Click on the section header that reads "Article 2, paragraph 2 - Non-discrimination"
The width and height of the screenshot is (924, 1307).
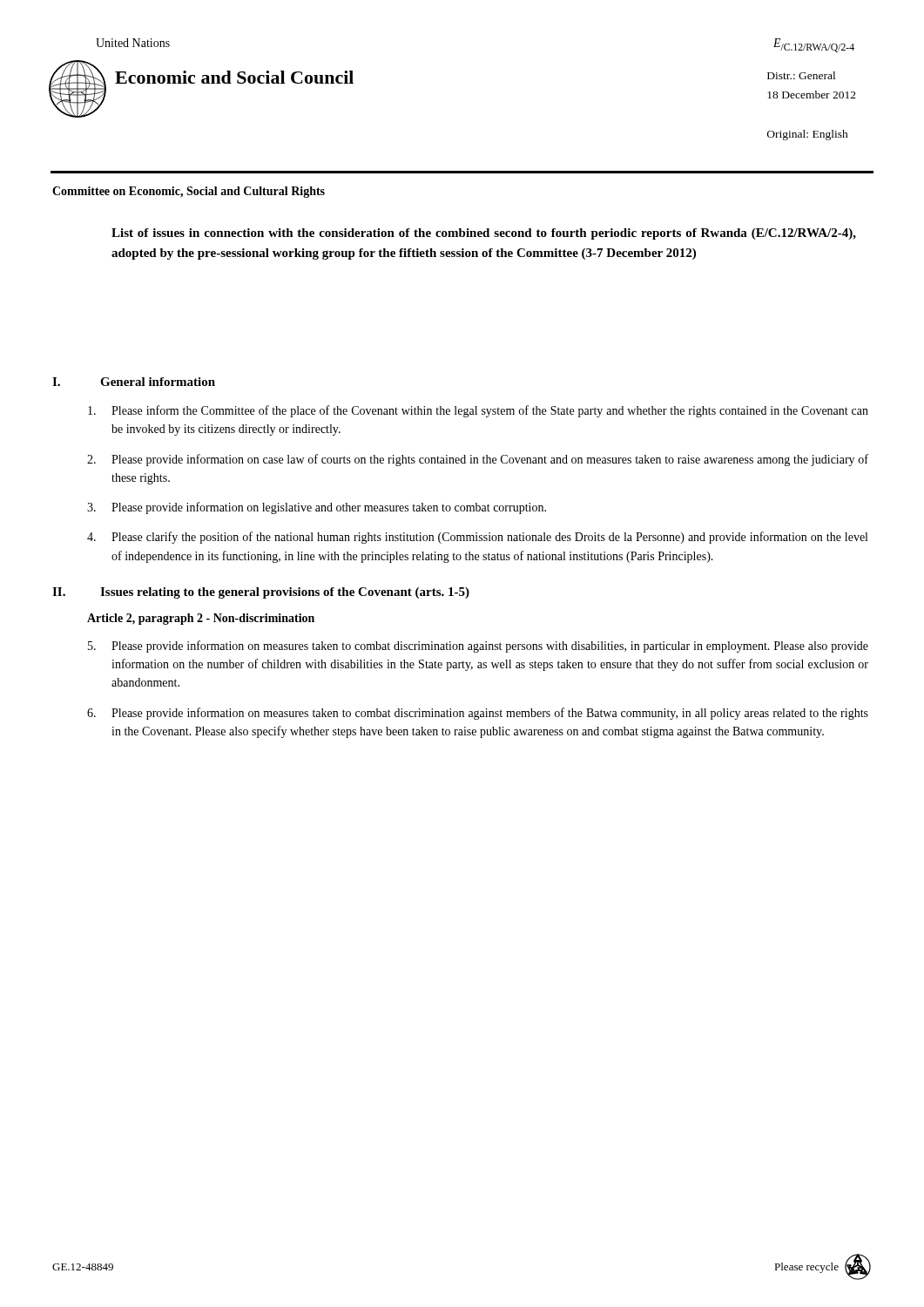point(201,618)
